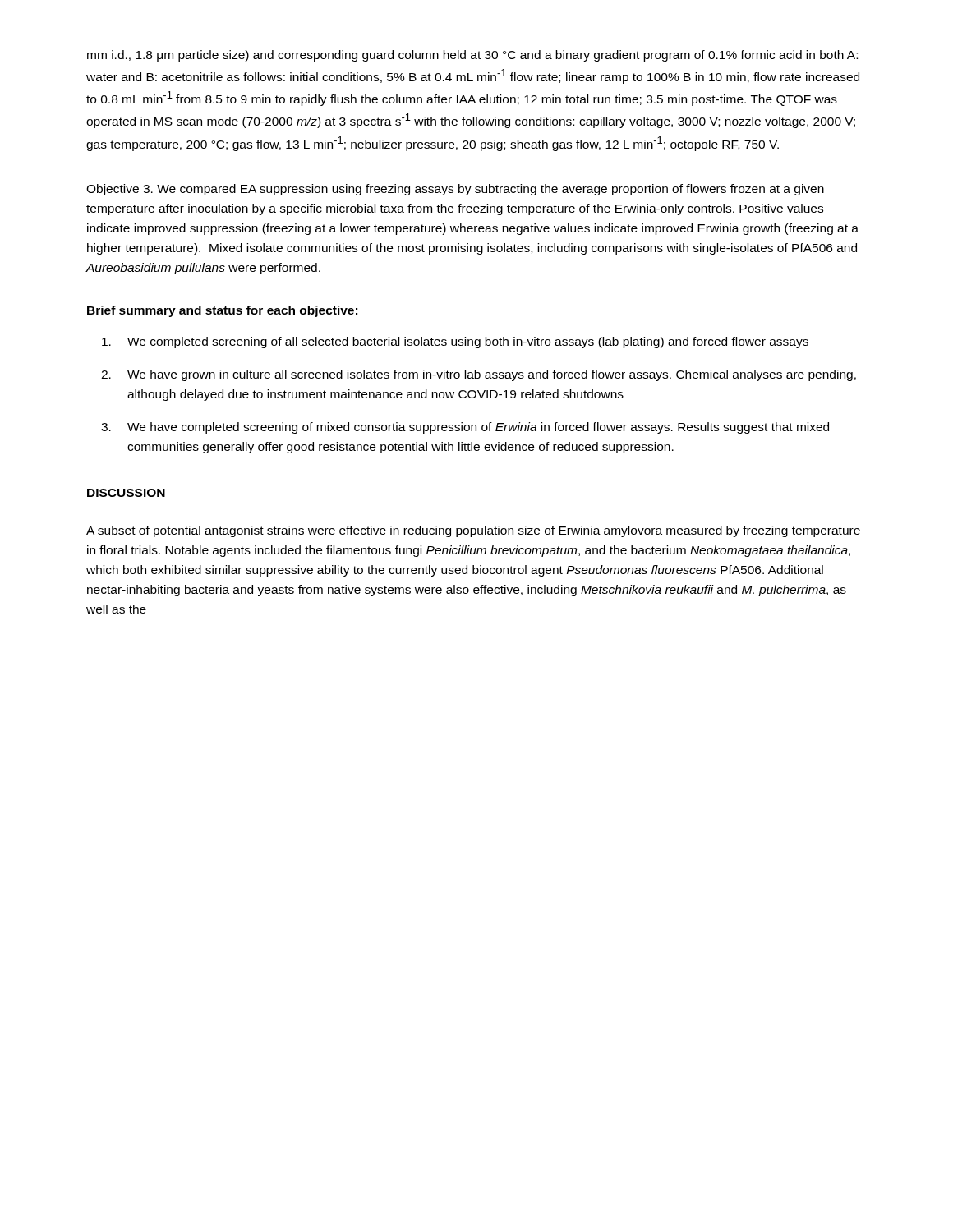Select the text starting "mm i.d., 1.8 μm particle size) and corresponding"
Viewport: 953px width, 1232px height.
[x=473, y=99]
